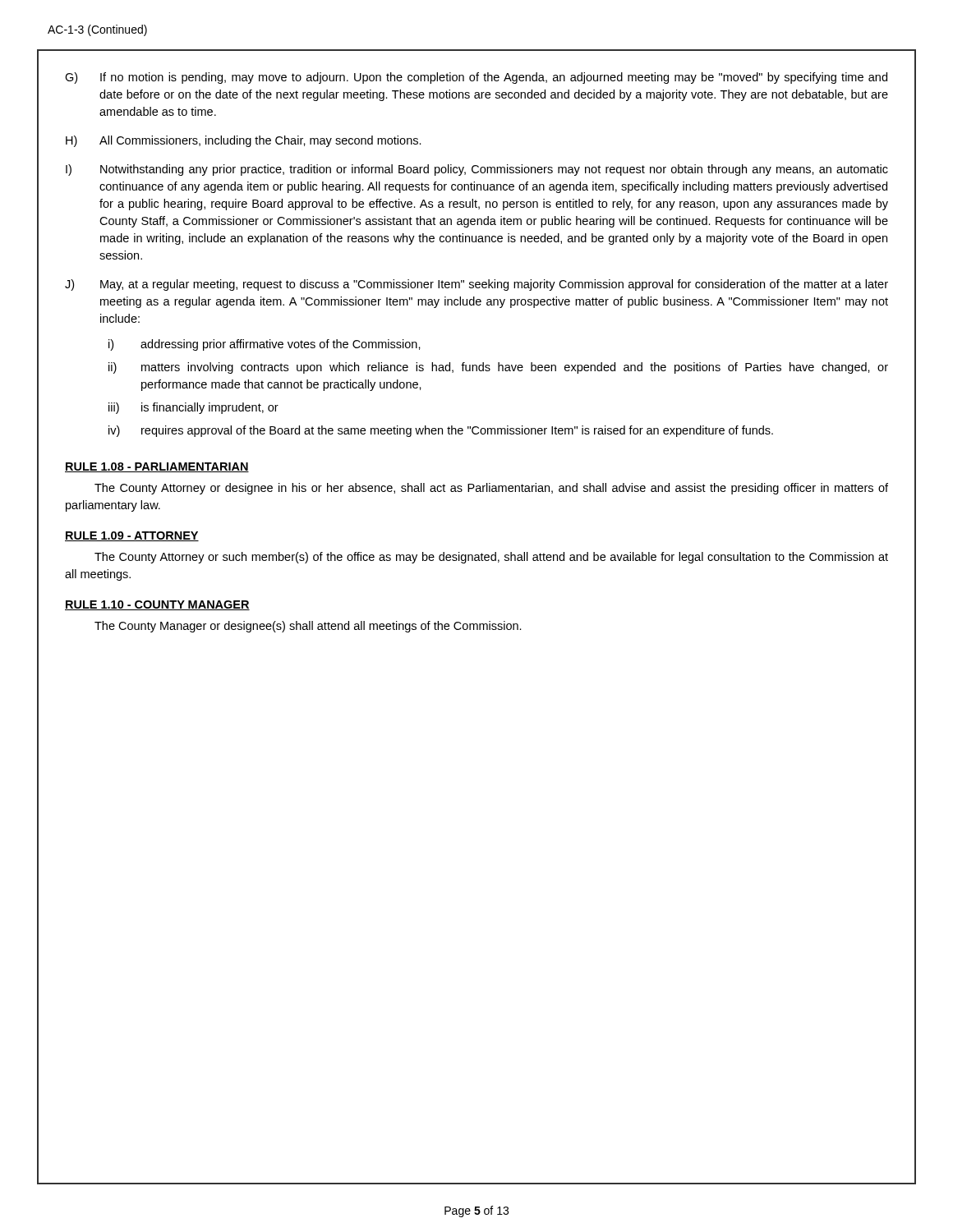Select the list item that says "H) All Commissioners, including the Chair, may"
This screenshot has height=1232, width=953.
(x=244, y=141)
